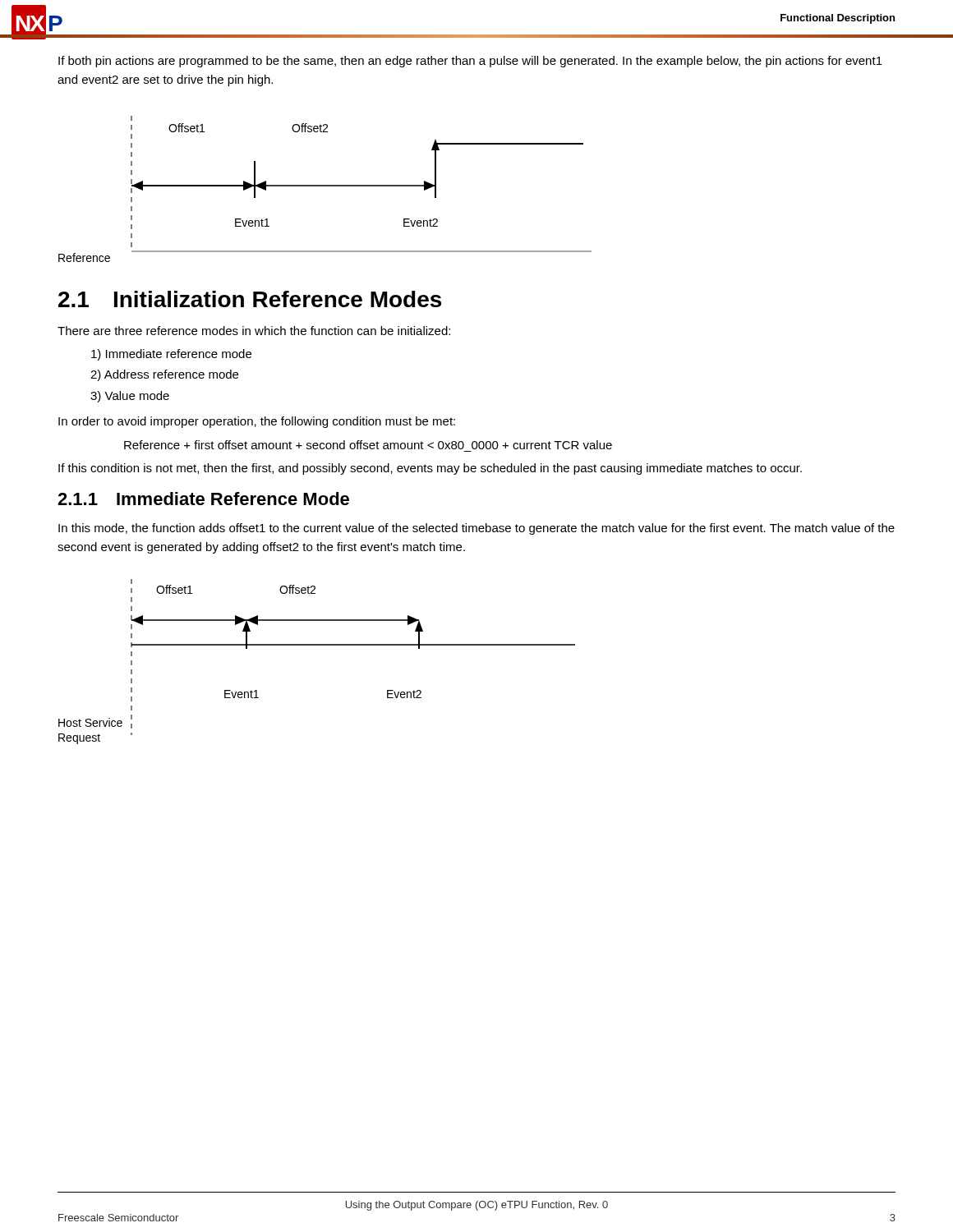Select the list item that reads "3) Value mode"
Screen dimensions: 1232x953
130,395
